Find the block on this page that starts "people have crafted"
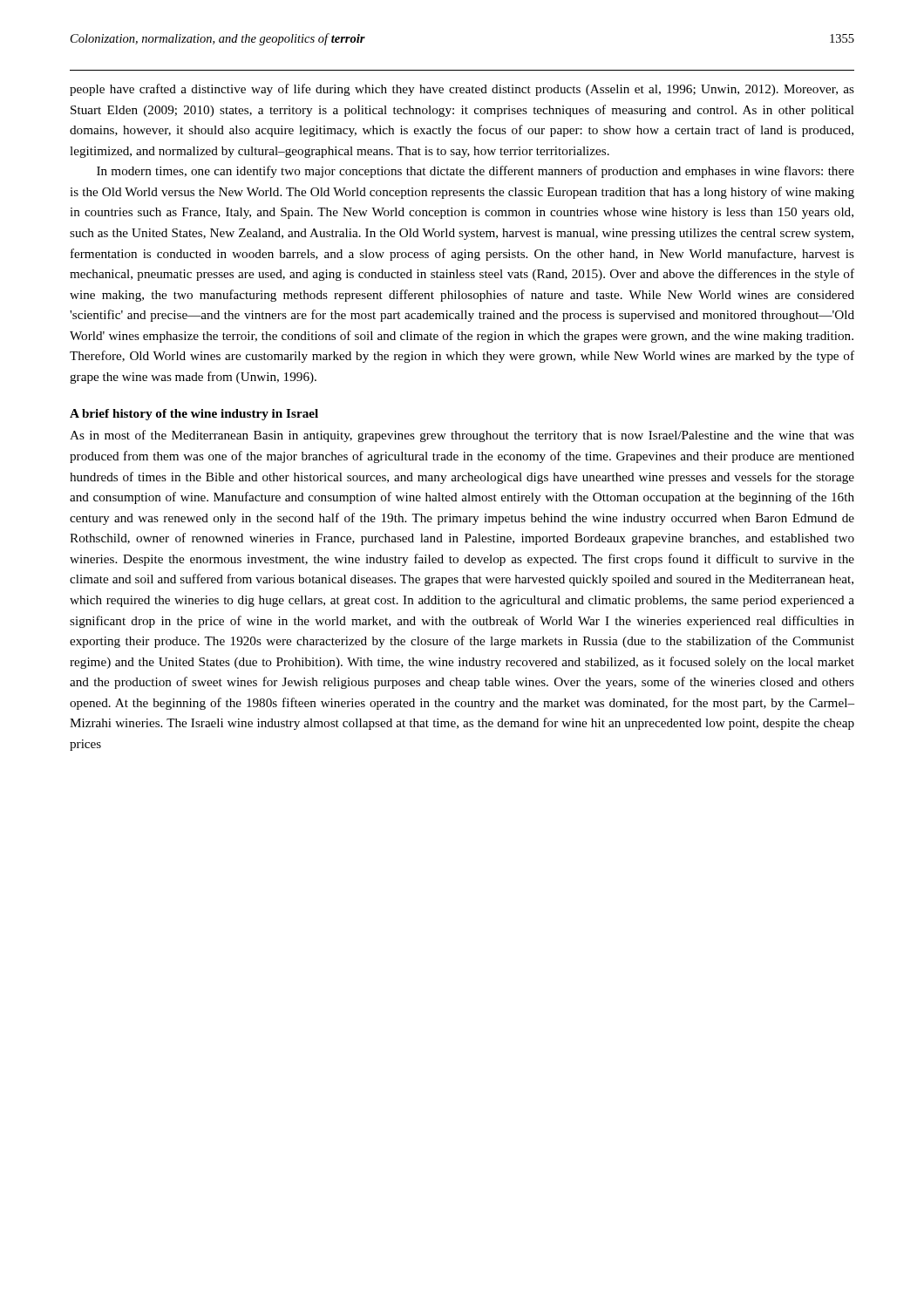The image size is (924, 1308). click(462, 120)
